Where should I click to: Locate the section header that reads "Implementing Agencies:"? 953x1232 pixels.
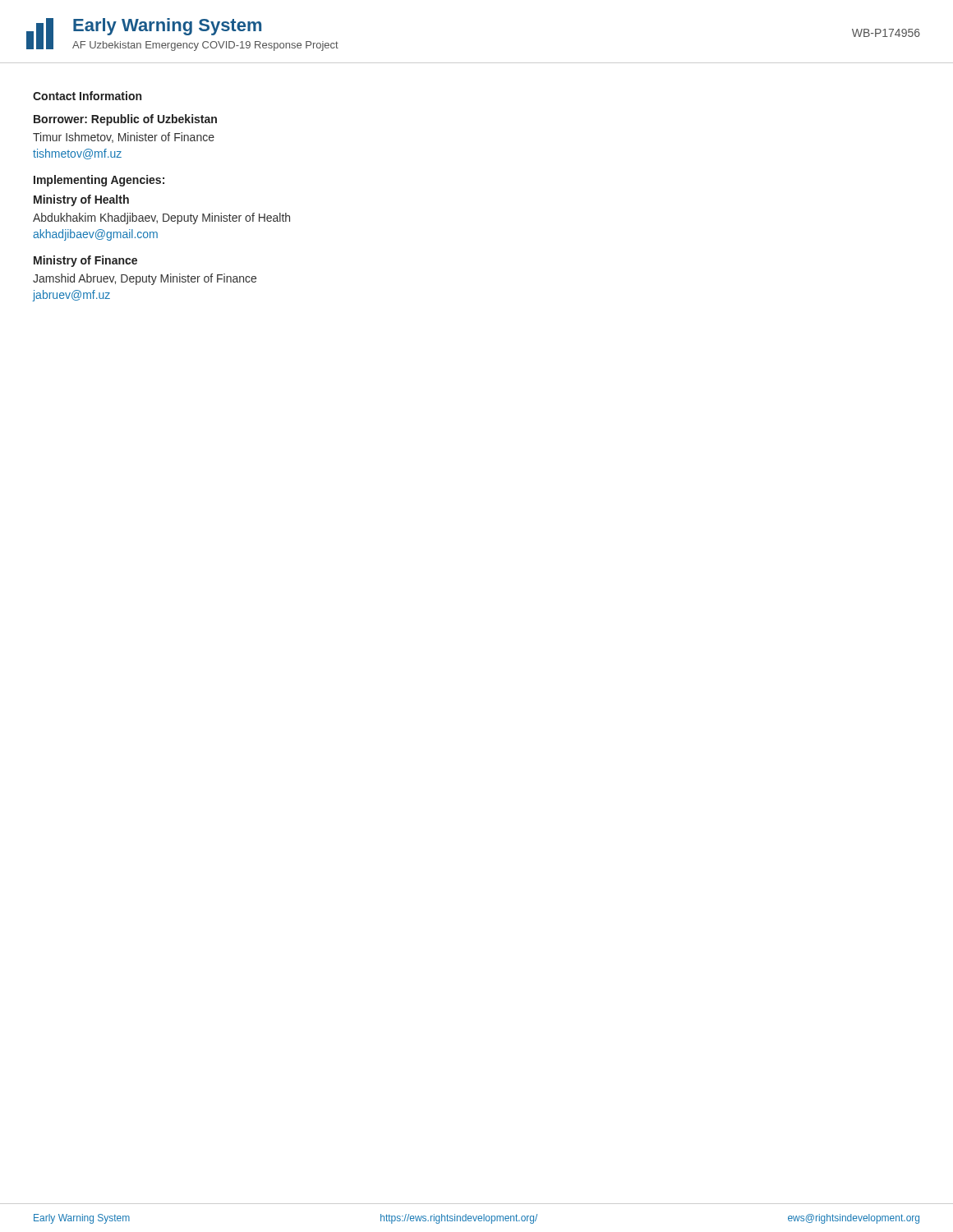[99, 180]
